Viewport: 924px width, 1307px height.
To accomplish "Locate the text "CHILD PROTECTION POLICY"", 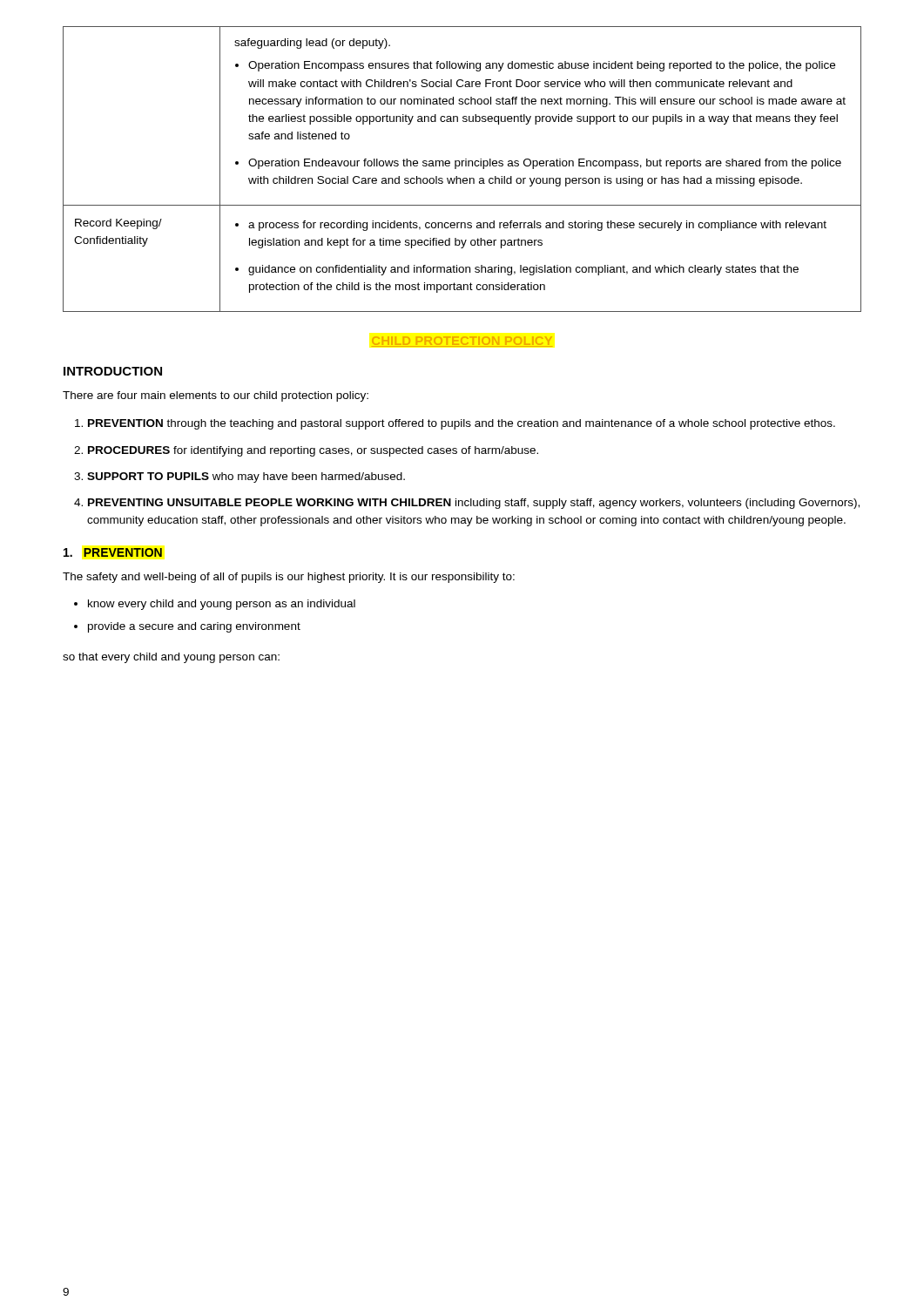I will [x=462, y=340].
